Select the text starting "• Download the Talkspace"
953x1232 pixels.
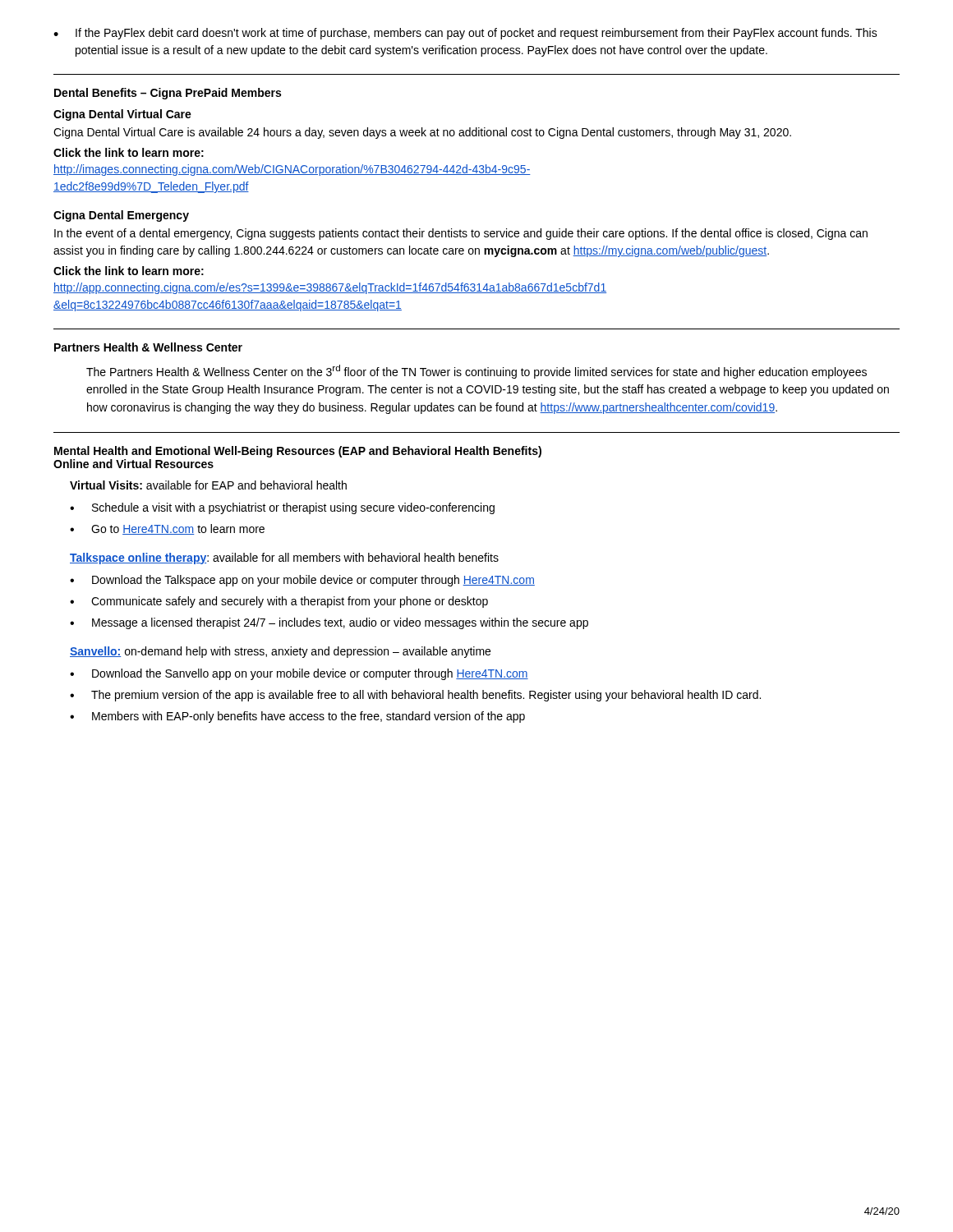302,580
